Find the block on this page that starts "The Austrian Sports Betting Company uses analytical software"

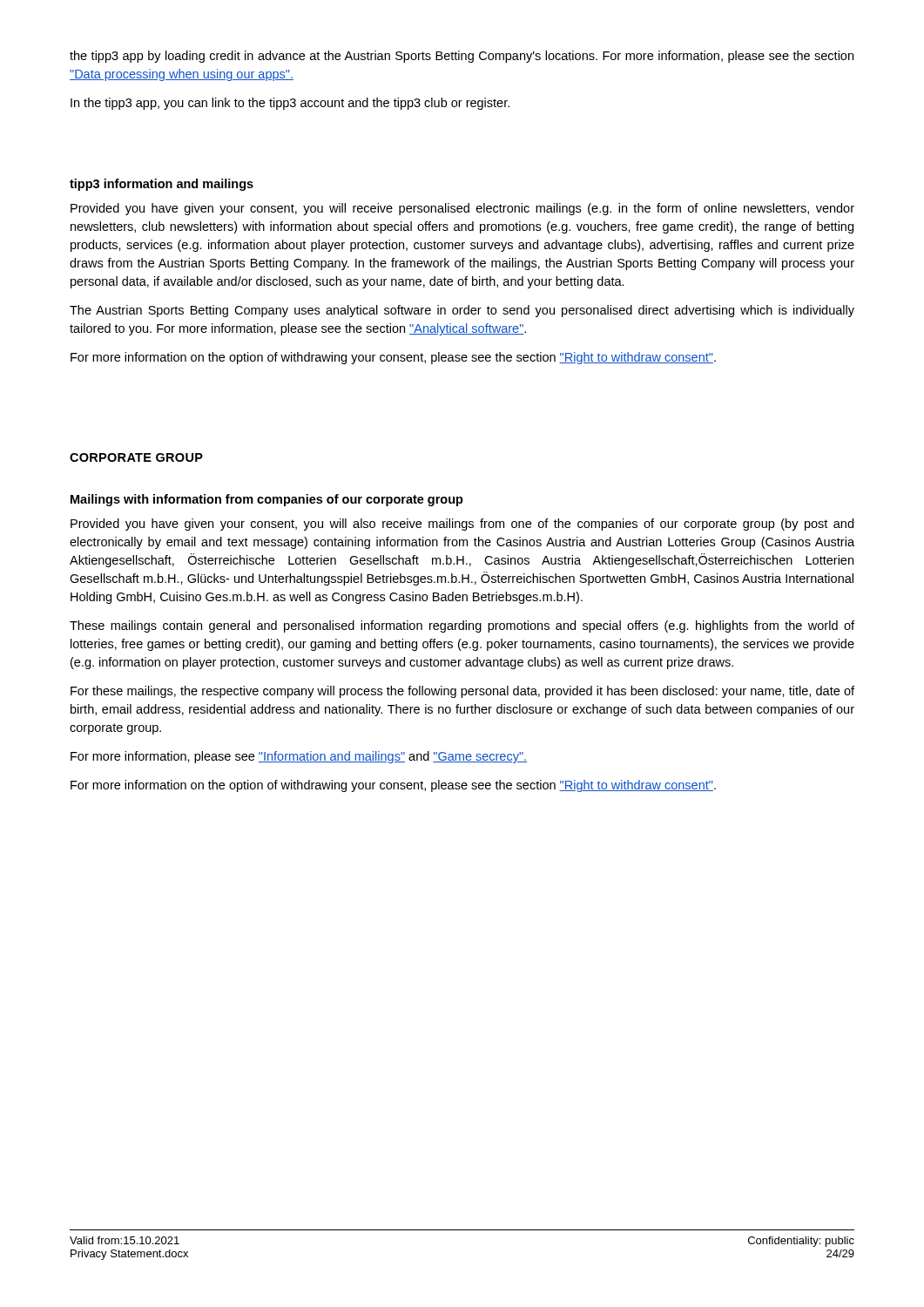click(462, 319)
